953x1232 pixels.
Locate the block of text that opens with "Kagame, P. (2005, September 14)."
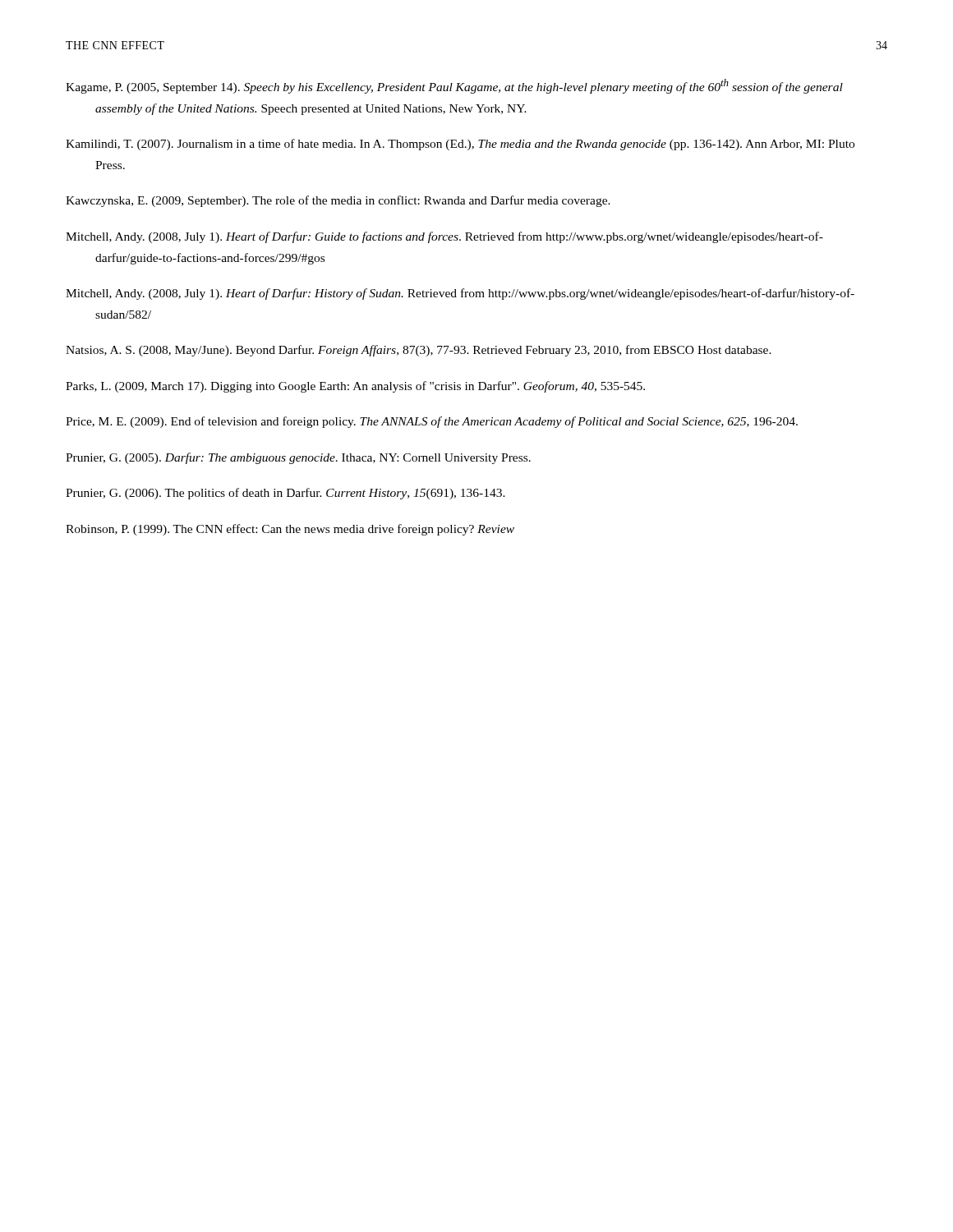[454, 96]
